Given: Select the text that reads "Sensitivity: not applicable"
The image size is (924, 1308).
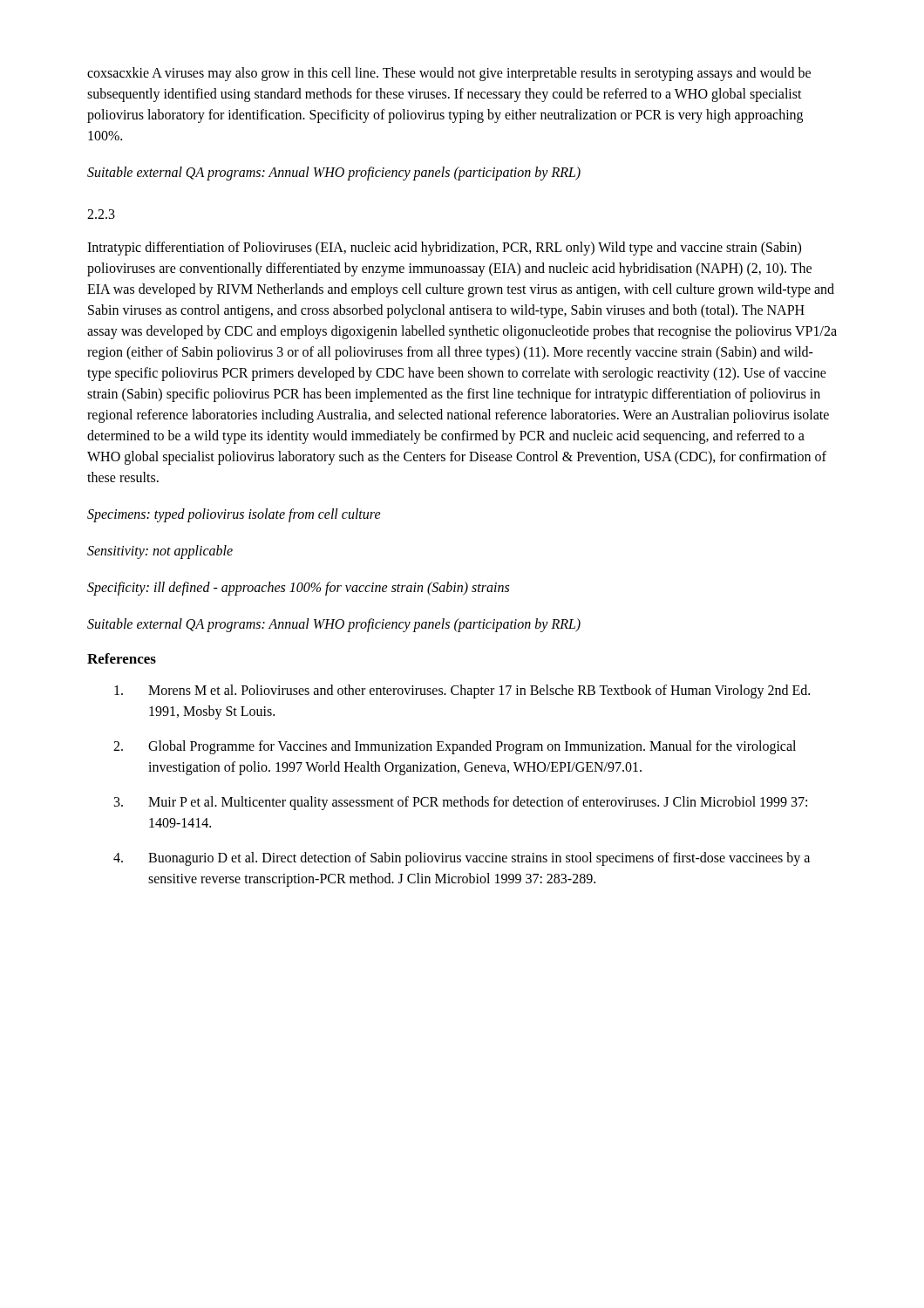Looking at the screenshot, I should 160,551.
